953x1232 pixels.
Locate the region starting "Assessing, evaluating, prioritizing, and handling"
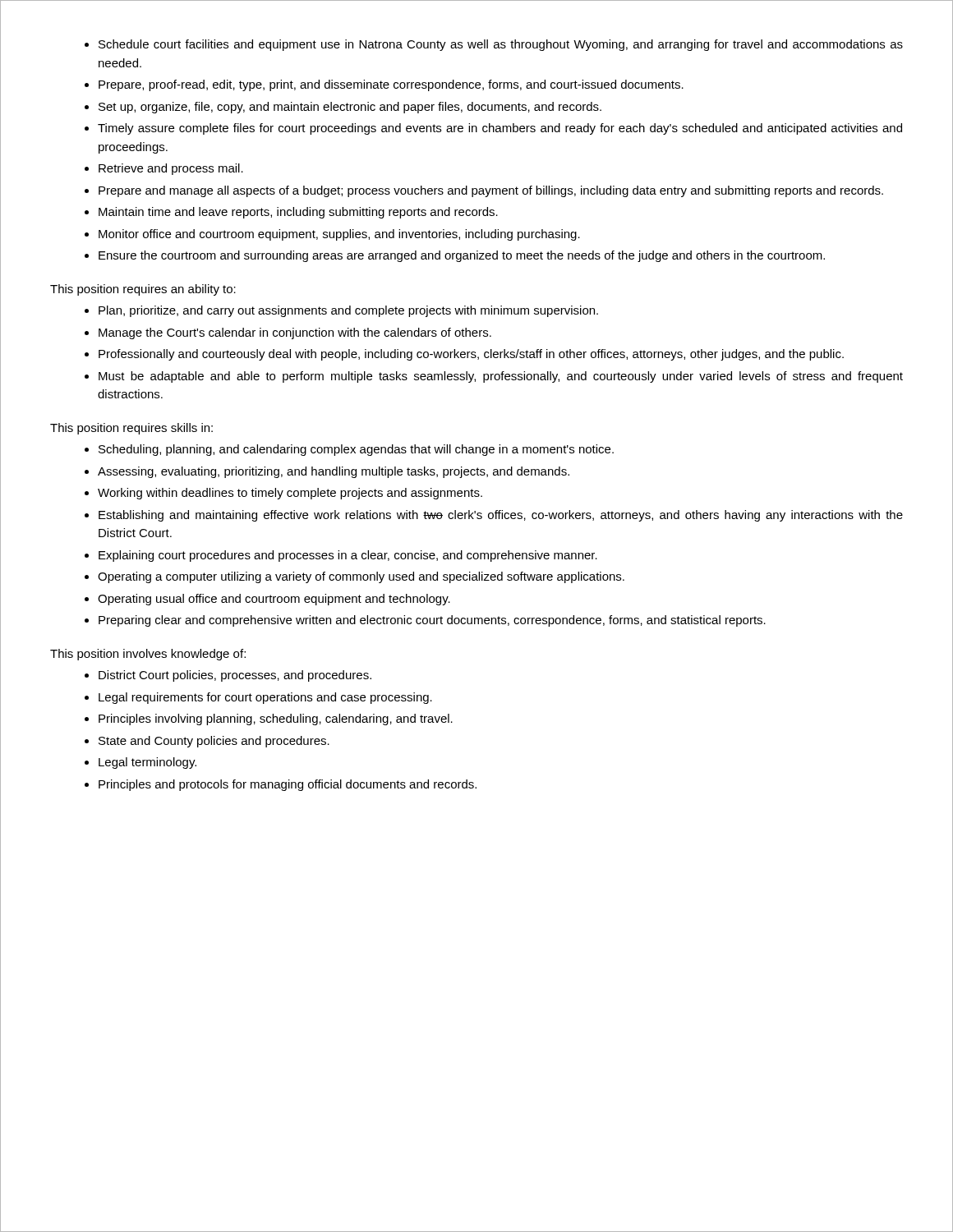(x=334, y=471)
